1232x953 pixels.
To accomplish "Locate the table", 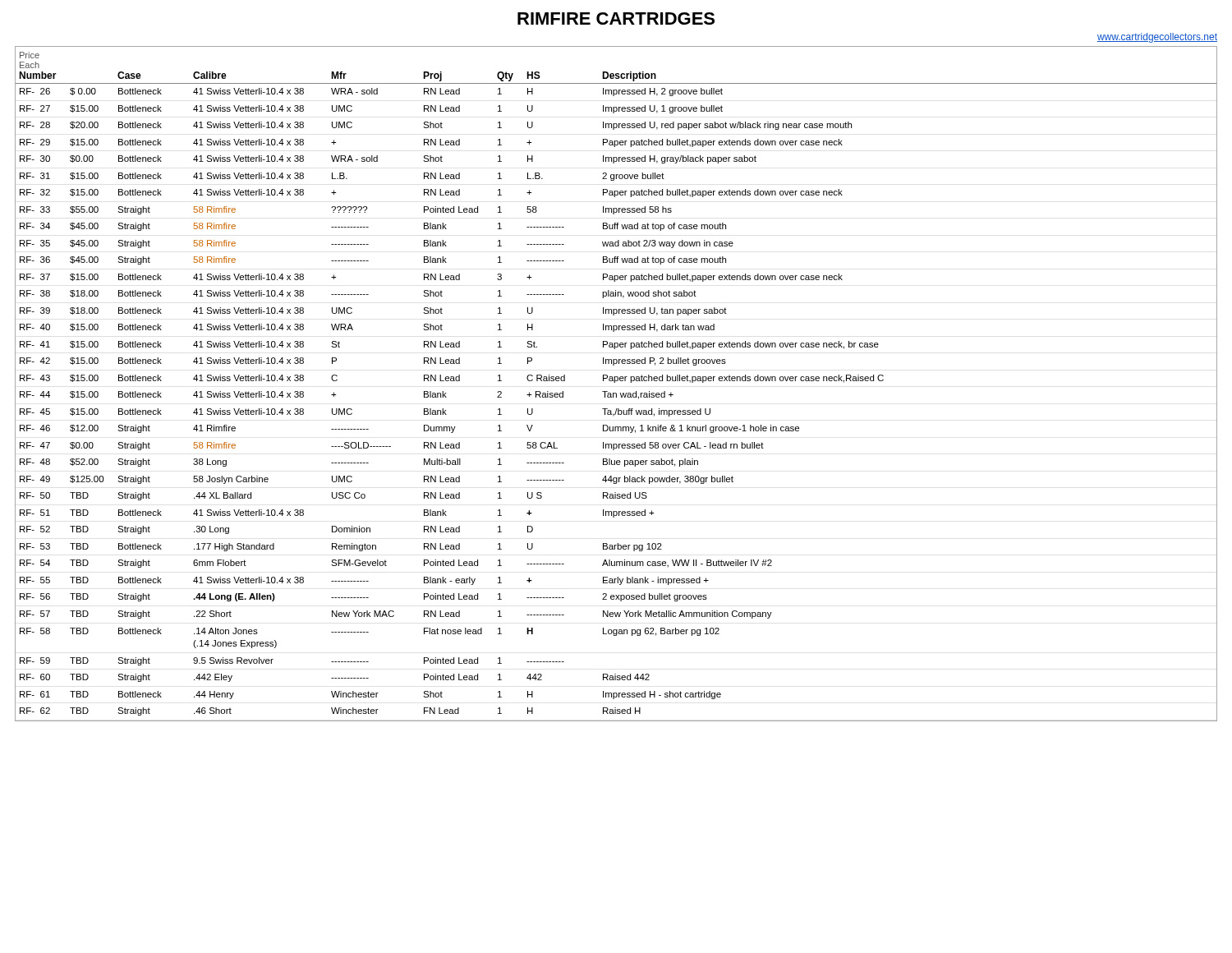I will pos(616,383).
